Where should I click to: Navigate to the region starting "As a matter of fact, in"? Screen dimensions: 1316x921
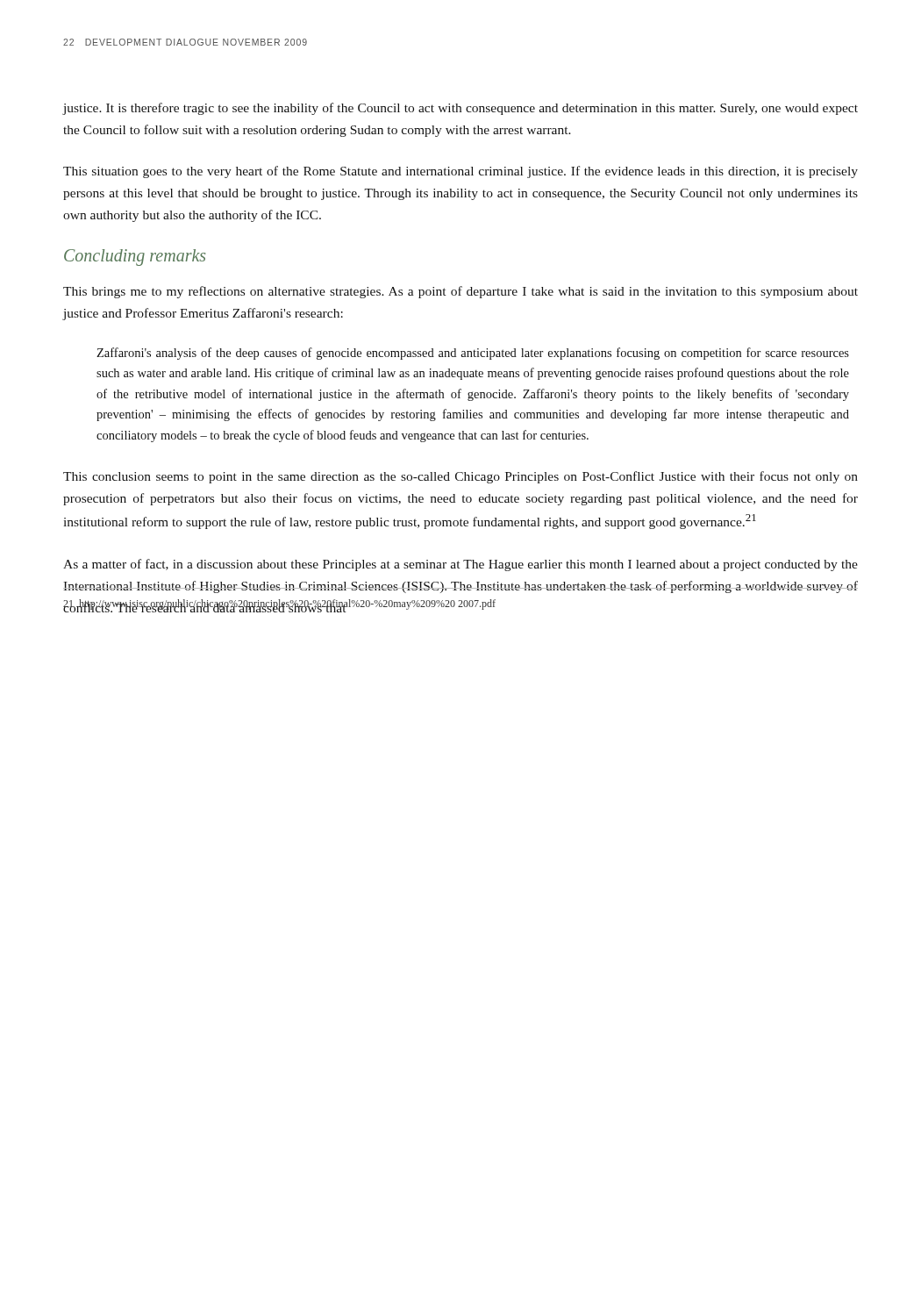pos(460,585)
